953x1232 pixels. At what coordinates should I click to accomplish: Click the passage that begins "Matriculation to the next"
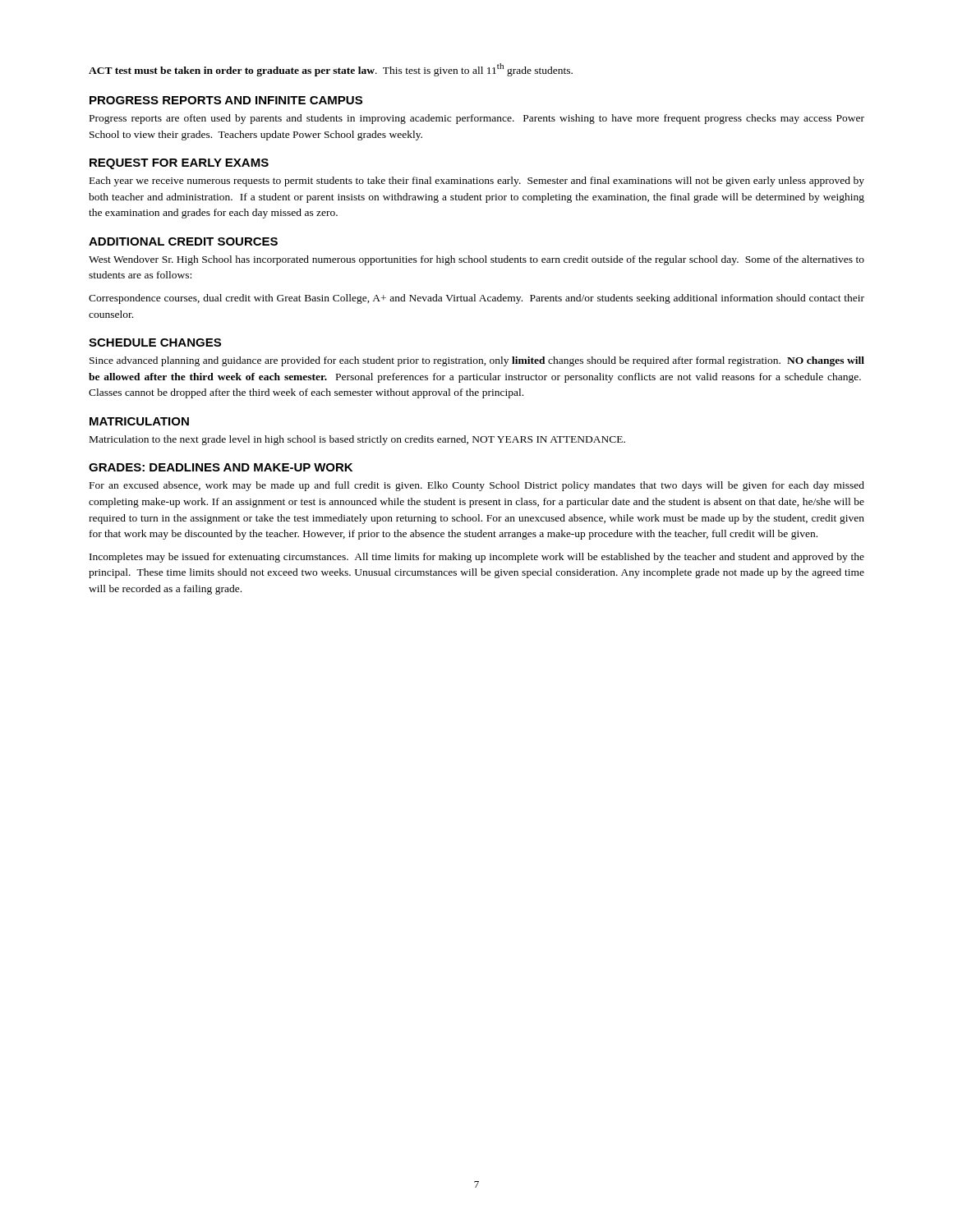click(x=357, y=439)
